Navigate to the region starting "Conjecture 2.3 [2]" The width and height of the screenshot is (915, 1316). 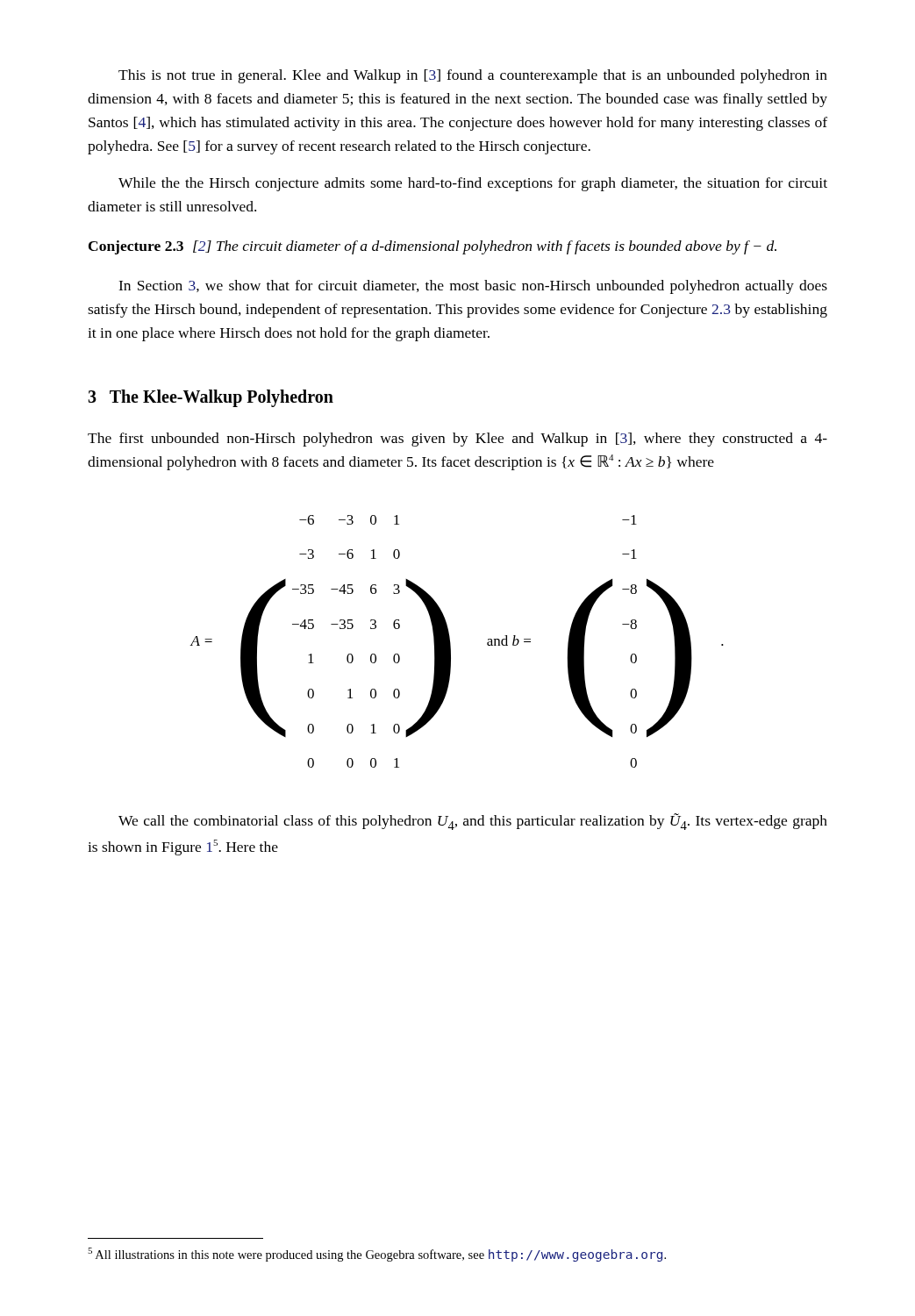point(433,245)
